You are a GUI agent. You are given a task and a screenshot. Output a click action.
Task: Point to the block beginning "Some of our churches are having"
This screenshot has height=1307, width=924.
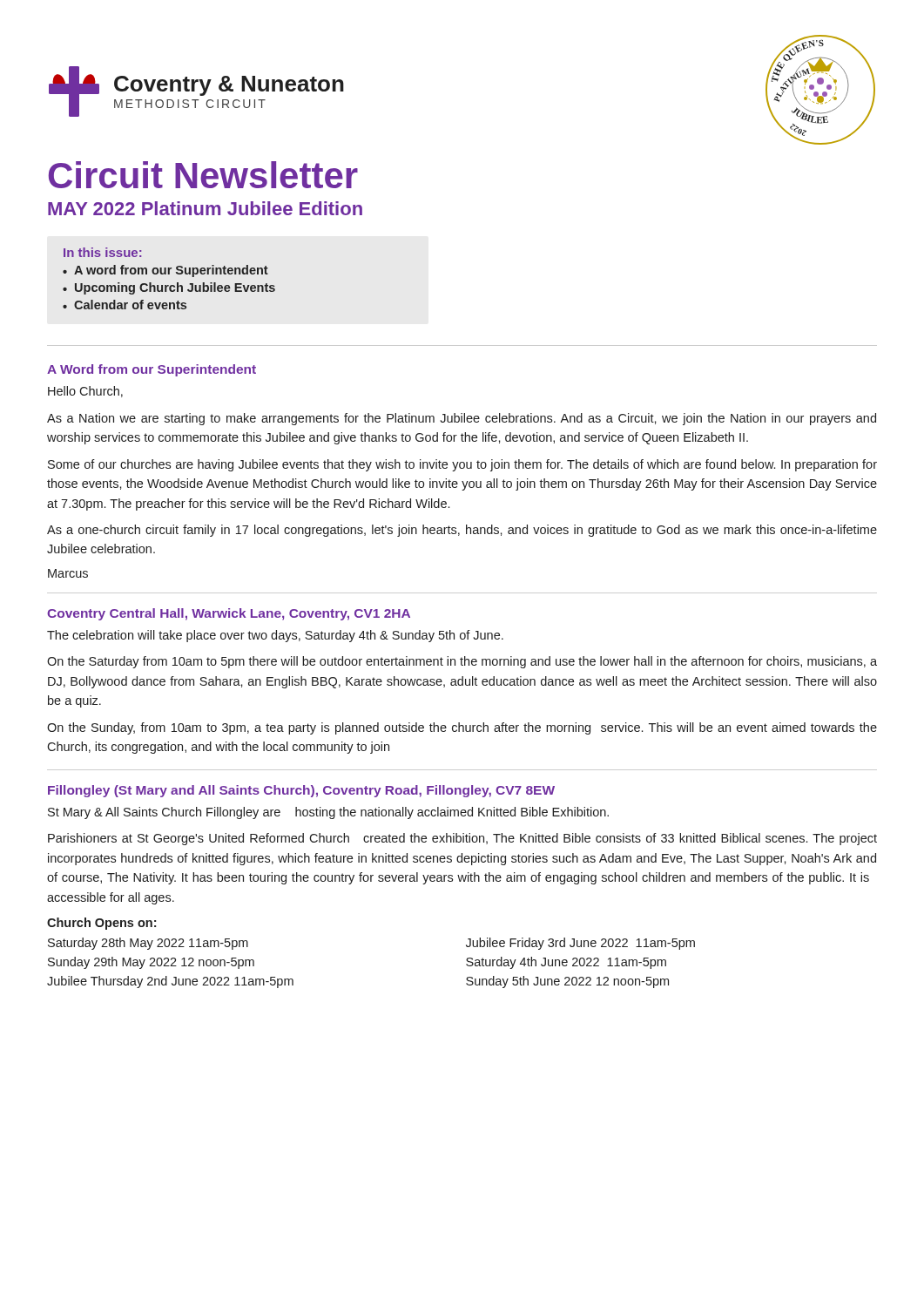click(462, 484)
